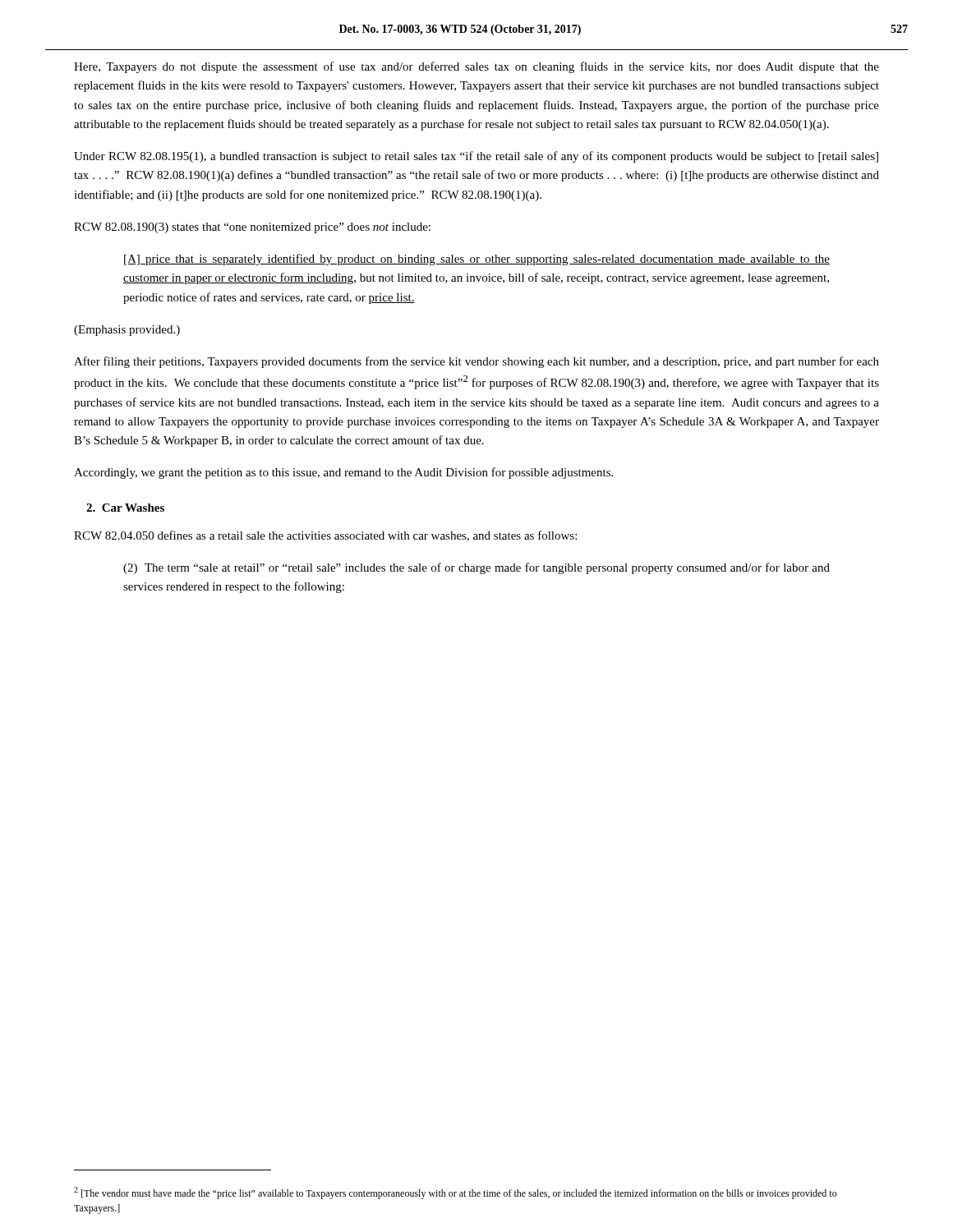Select the text with the text "(Emphasis provided.)"
Image resolution: width=953 pixels, height=1232 pixels.
(x=127, y=329)
